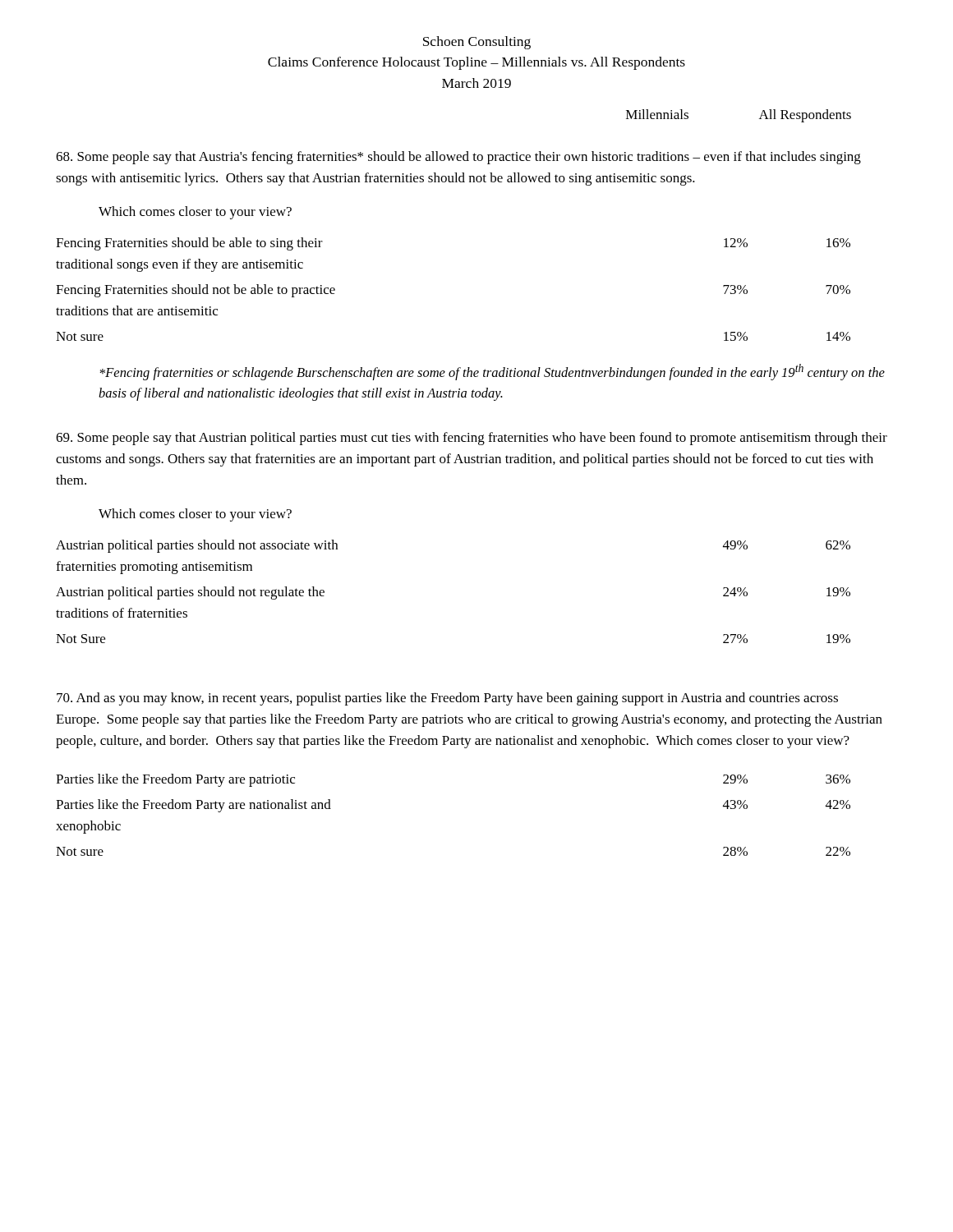Select the text starting "Millennials All Respondents"
Screen dimensions: 1232x953
(655, 115)
